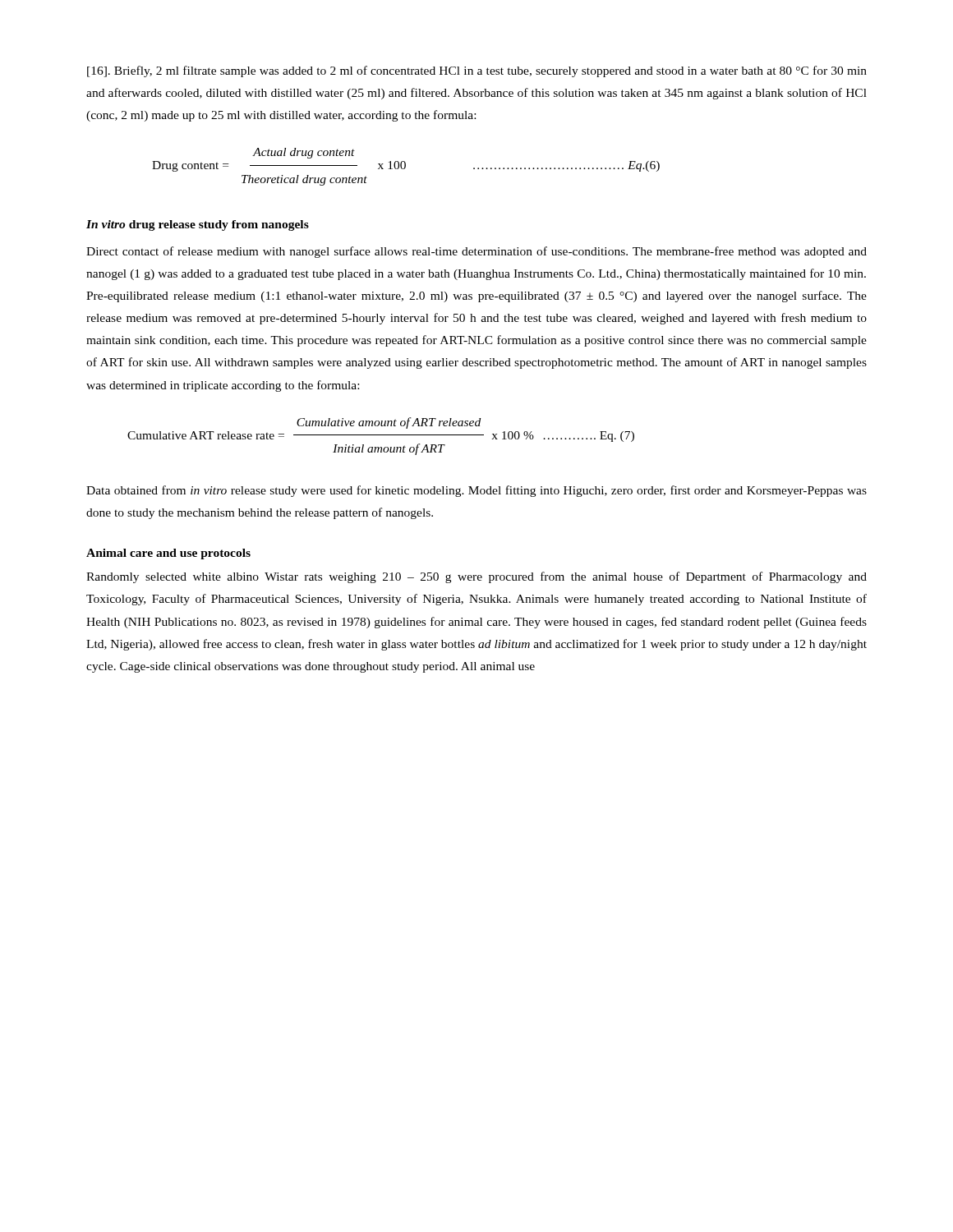953x1232 pixels.
Task: Locate the region starting "Drug content = Actual drug content Theoretical drug"
Action: click(509, 165)
